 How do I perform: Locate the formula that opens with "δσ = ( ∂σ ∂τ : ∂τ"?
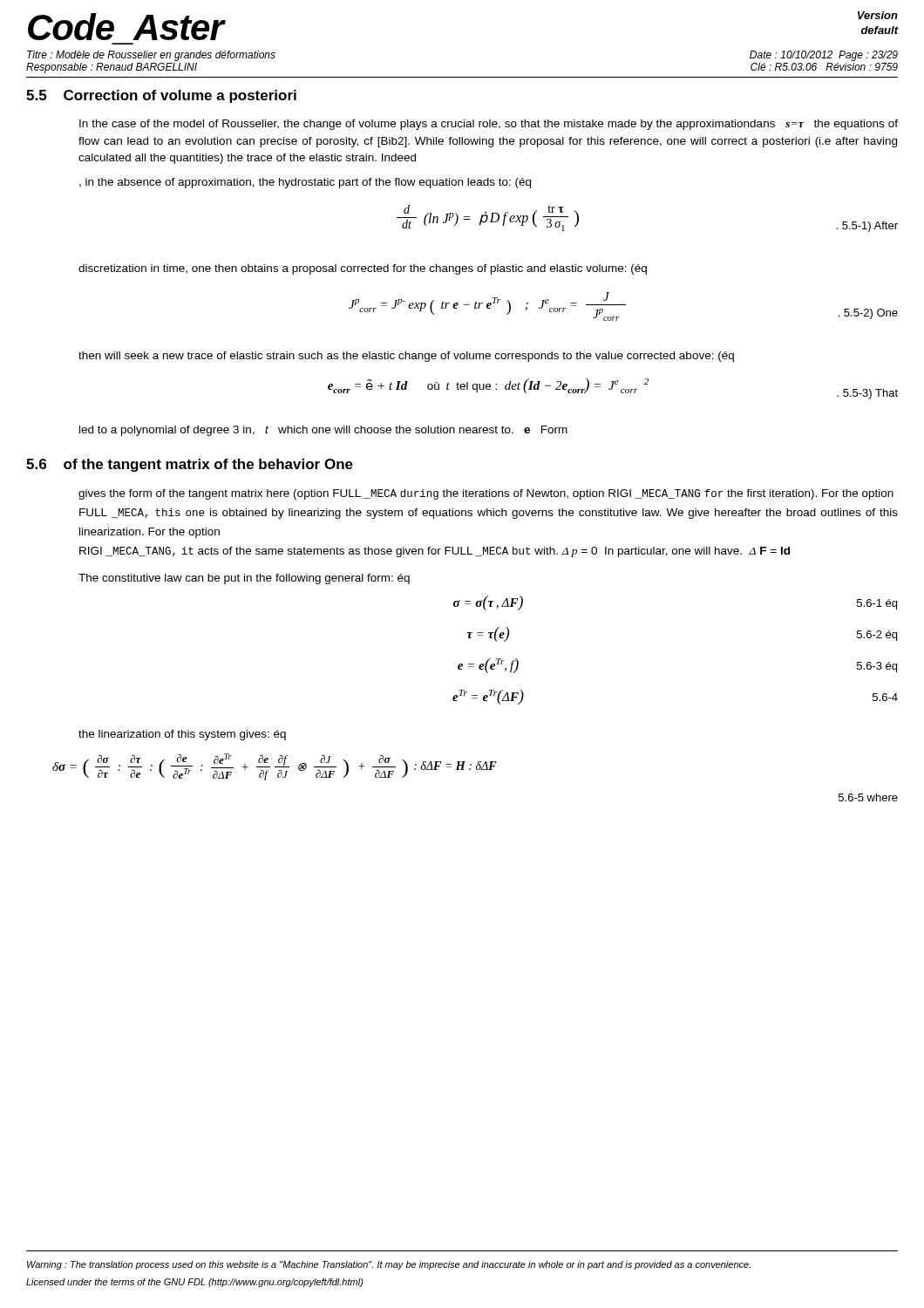click(475, 777)
